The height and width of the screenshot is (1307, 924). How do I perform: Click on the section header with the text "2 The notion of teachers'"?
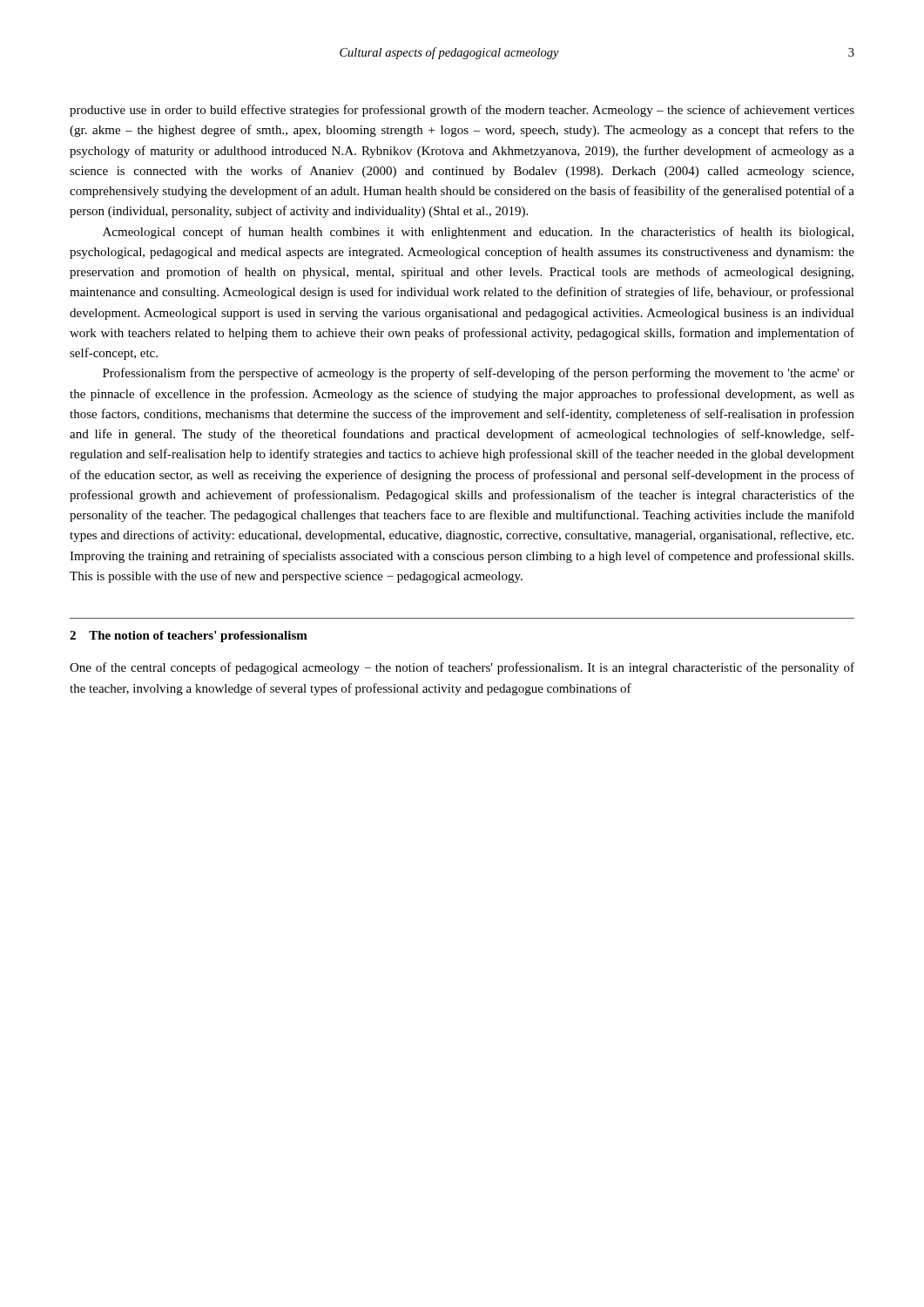point(189,637)
